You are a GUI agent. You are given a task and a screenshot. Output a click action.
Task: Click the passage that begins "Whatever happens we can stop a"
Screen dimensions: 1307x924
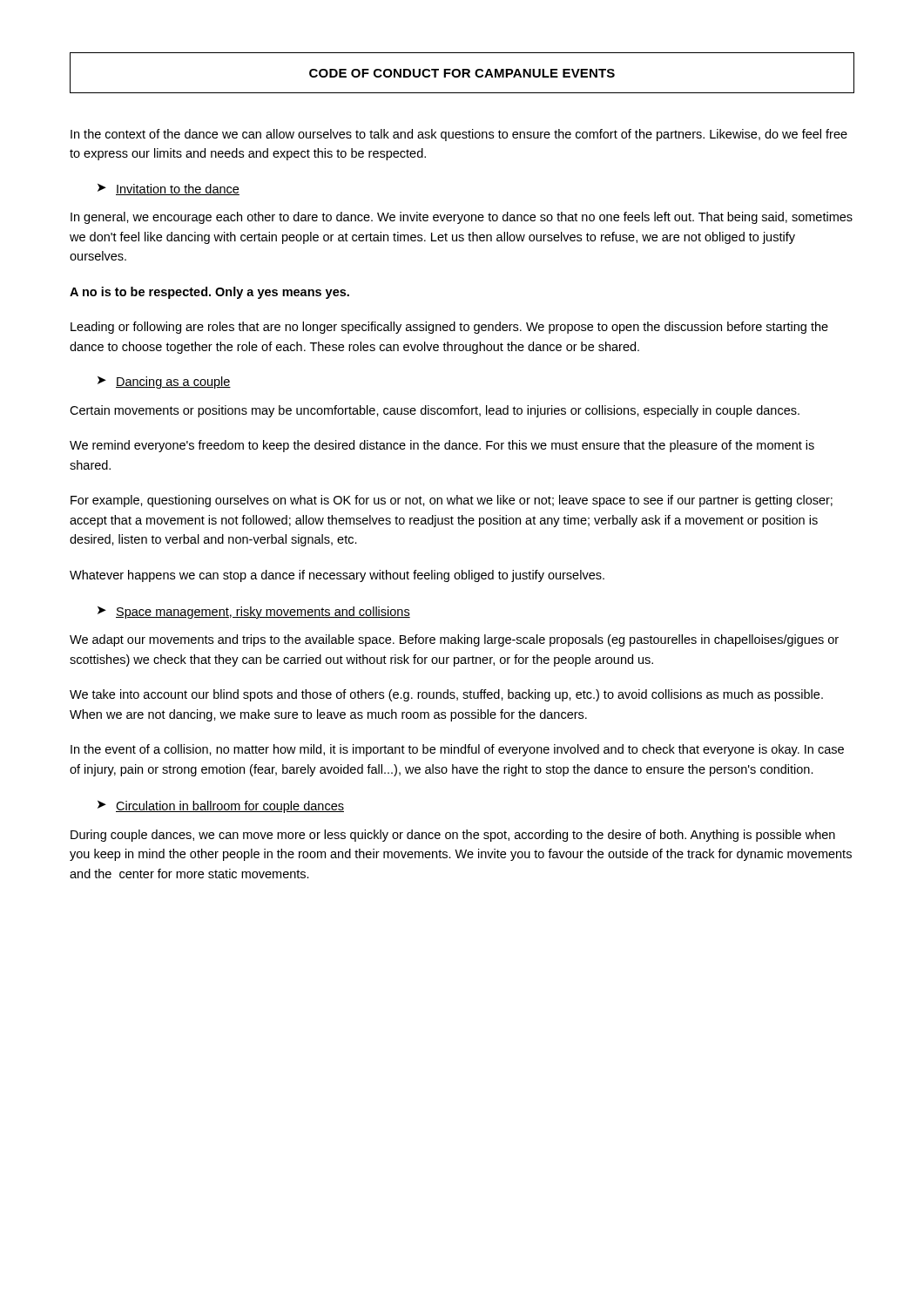click(x=337, y=575)
